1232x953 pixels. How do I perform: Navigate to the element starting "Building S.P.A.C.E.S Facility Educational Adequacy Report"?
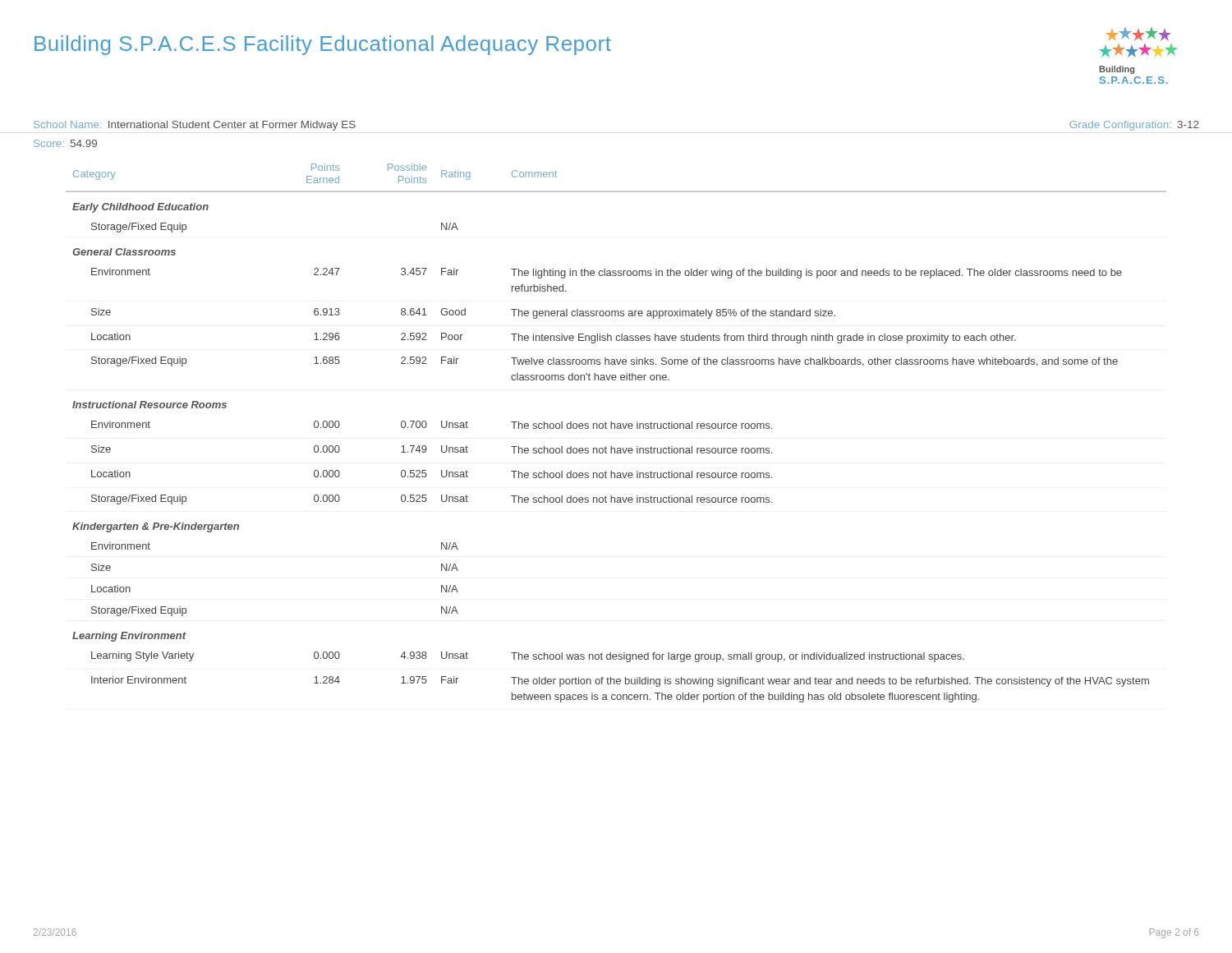[322, 44]
